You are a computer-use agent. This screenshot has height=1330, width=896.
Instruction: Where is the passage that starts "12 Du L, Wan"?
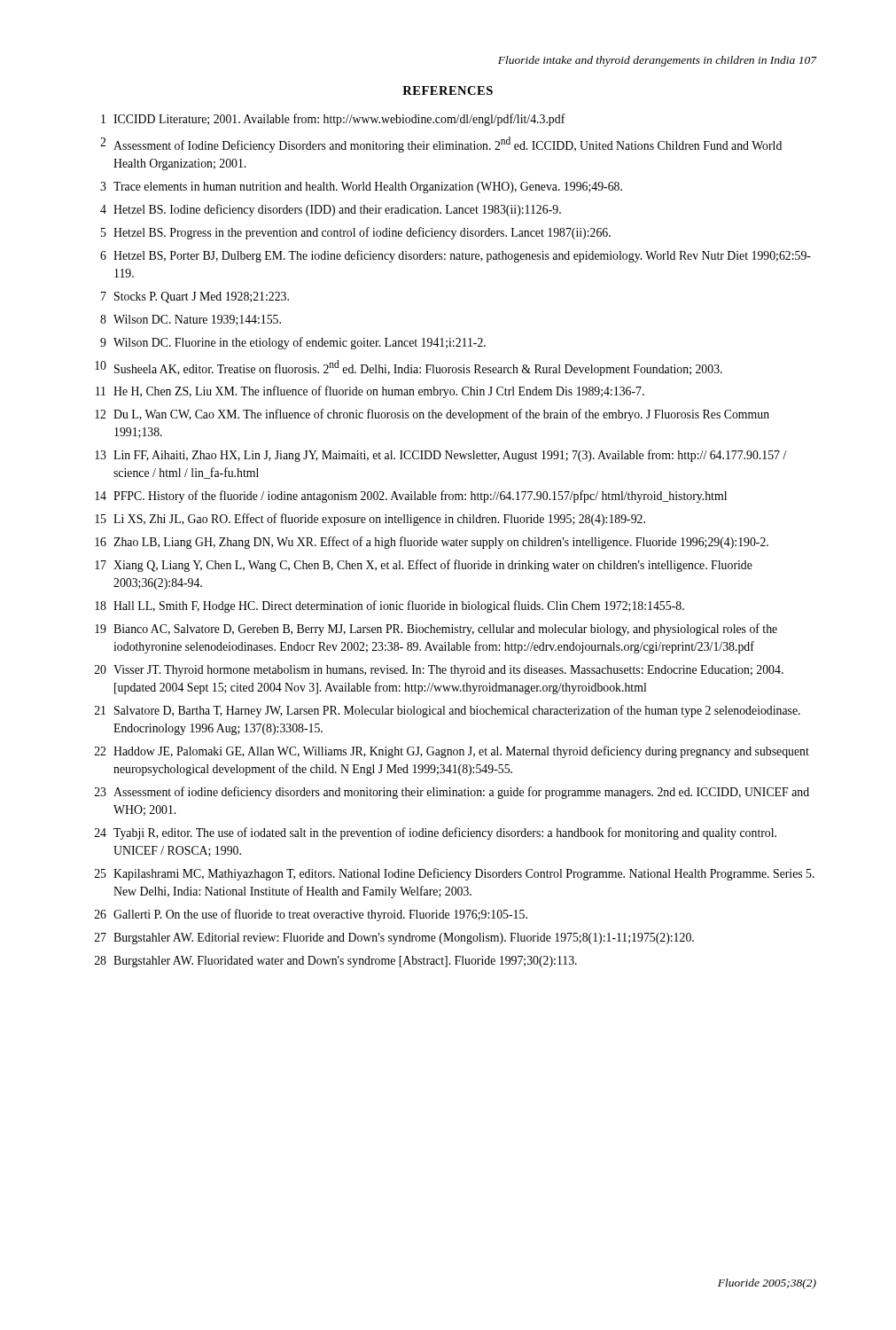tap(448, 424)
